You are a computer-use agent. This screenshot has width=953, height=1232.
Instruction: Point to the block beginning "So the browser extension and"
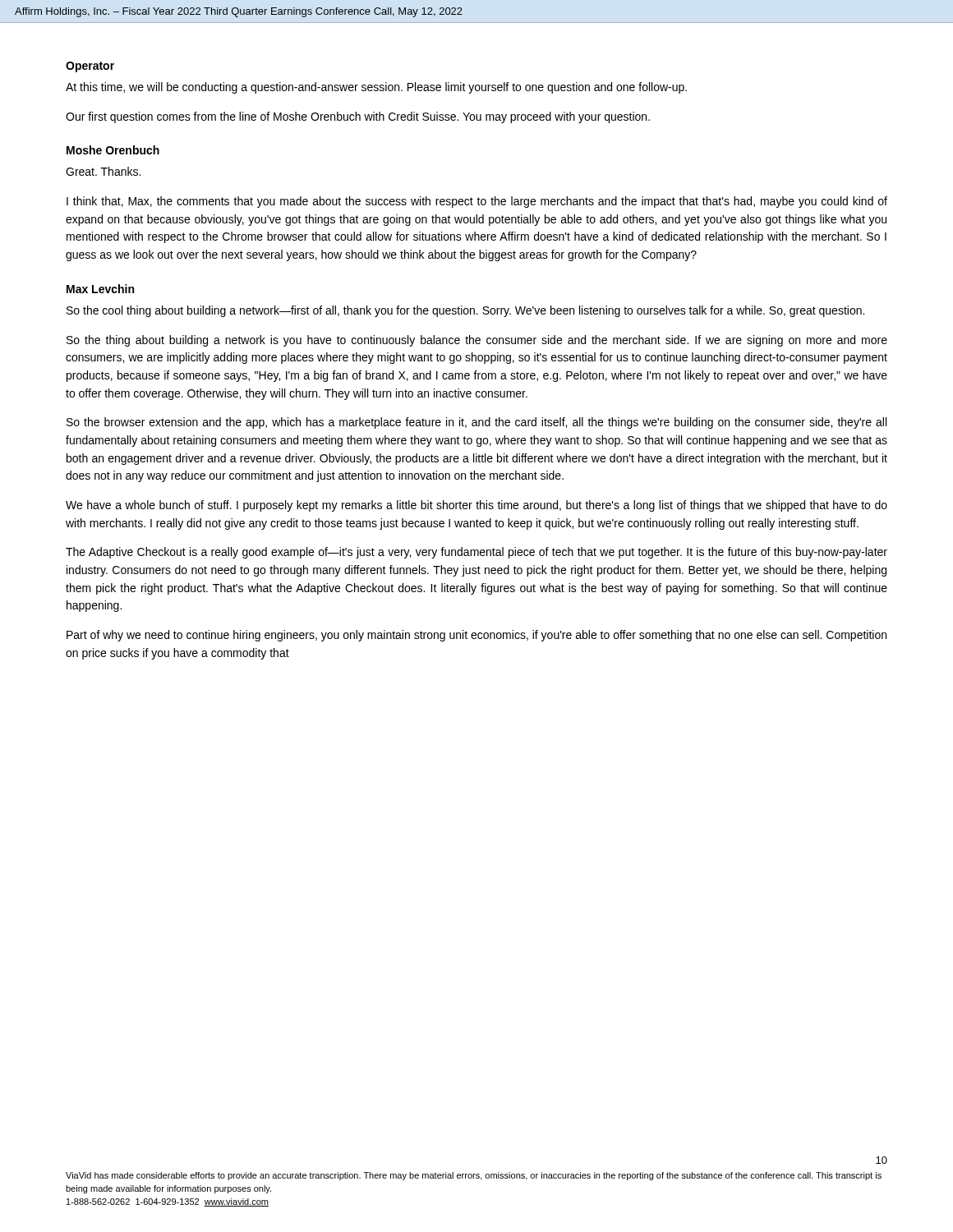click(476, 449)
